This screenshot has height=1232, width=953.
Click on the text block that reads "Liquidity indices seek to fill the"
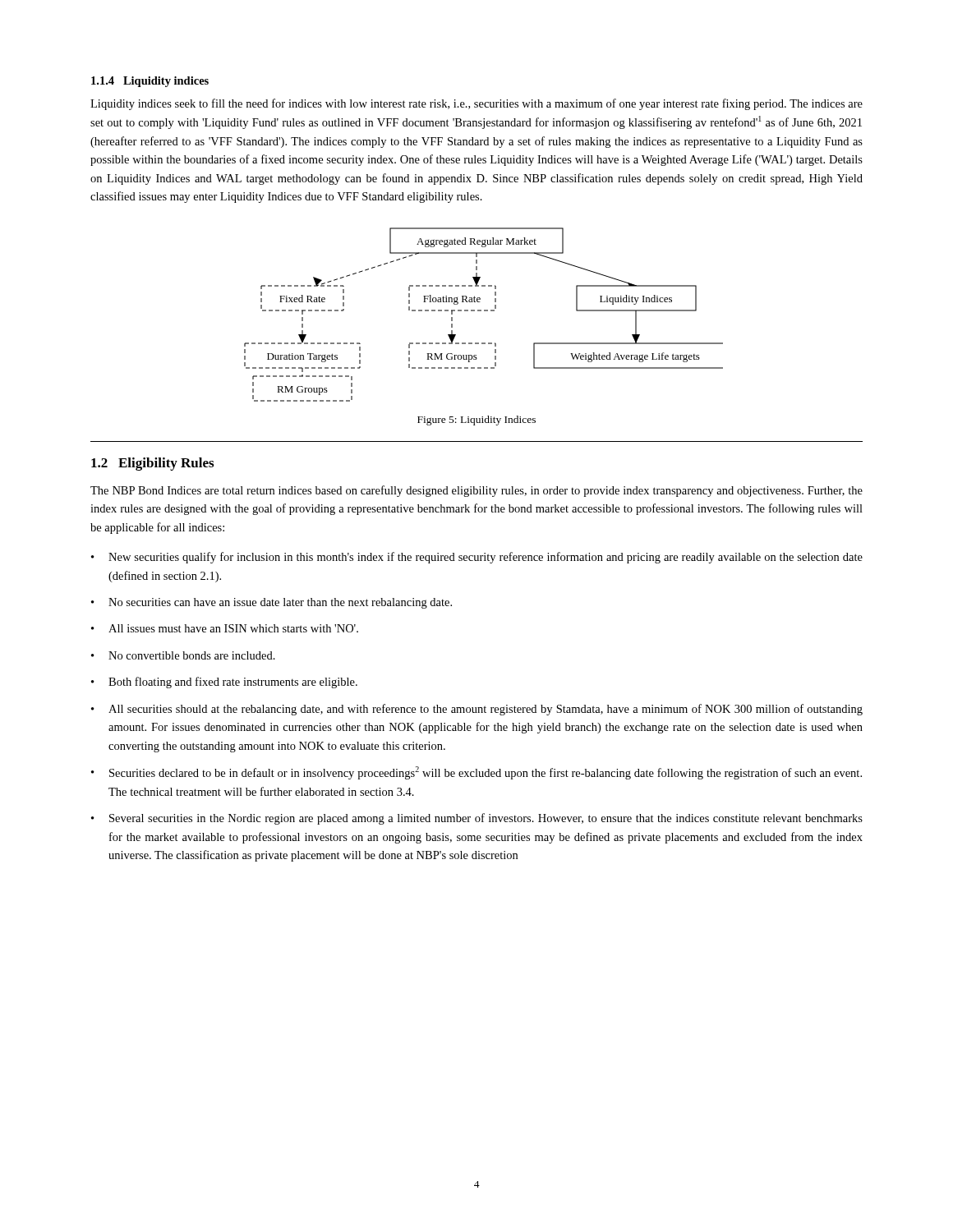click(476, 150)
